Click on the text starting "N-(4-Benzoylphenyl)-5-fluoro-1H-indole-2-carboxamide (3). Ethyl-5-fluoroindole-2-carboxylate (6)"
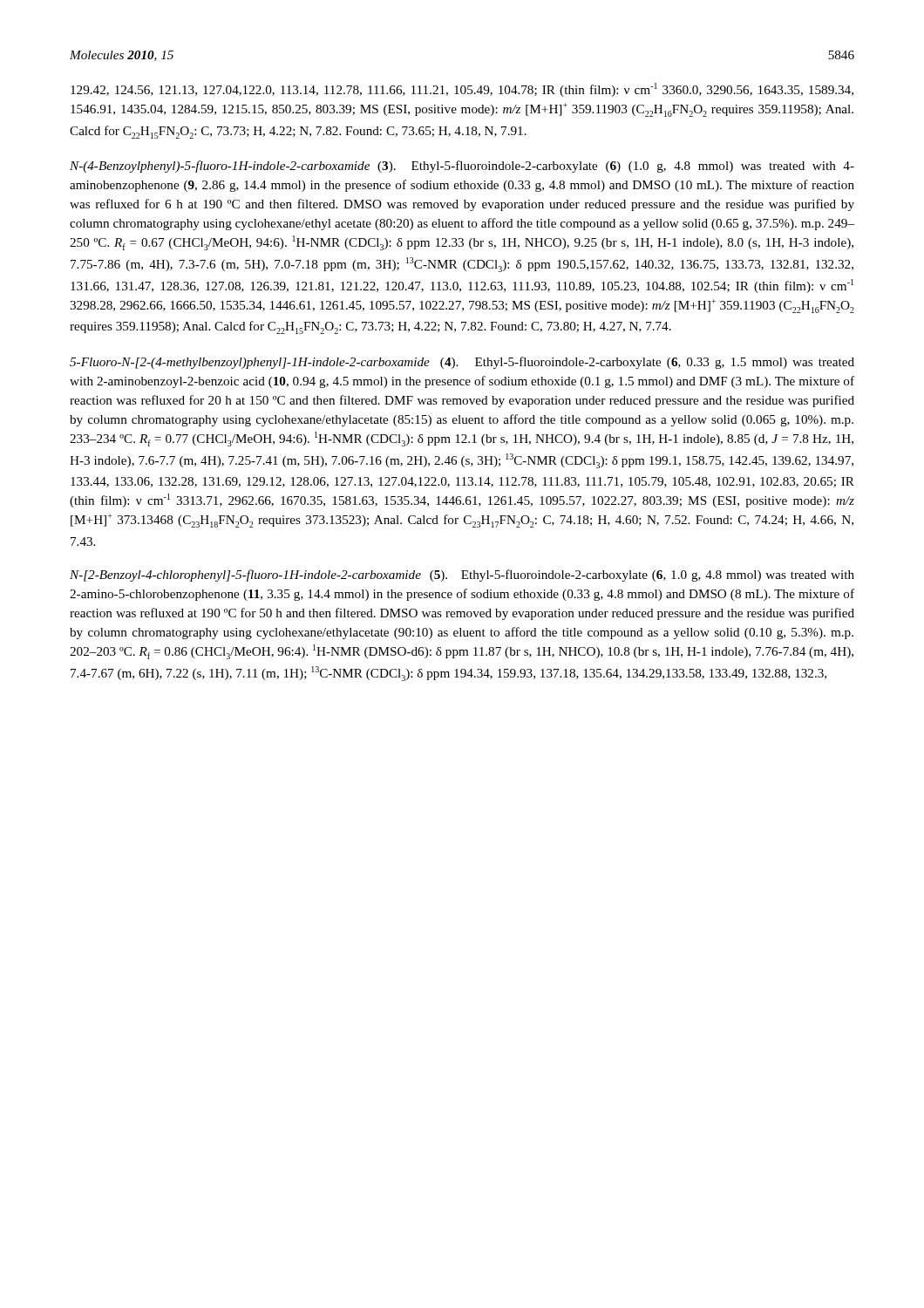 click(462, 247)
